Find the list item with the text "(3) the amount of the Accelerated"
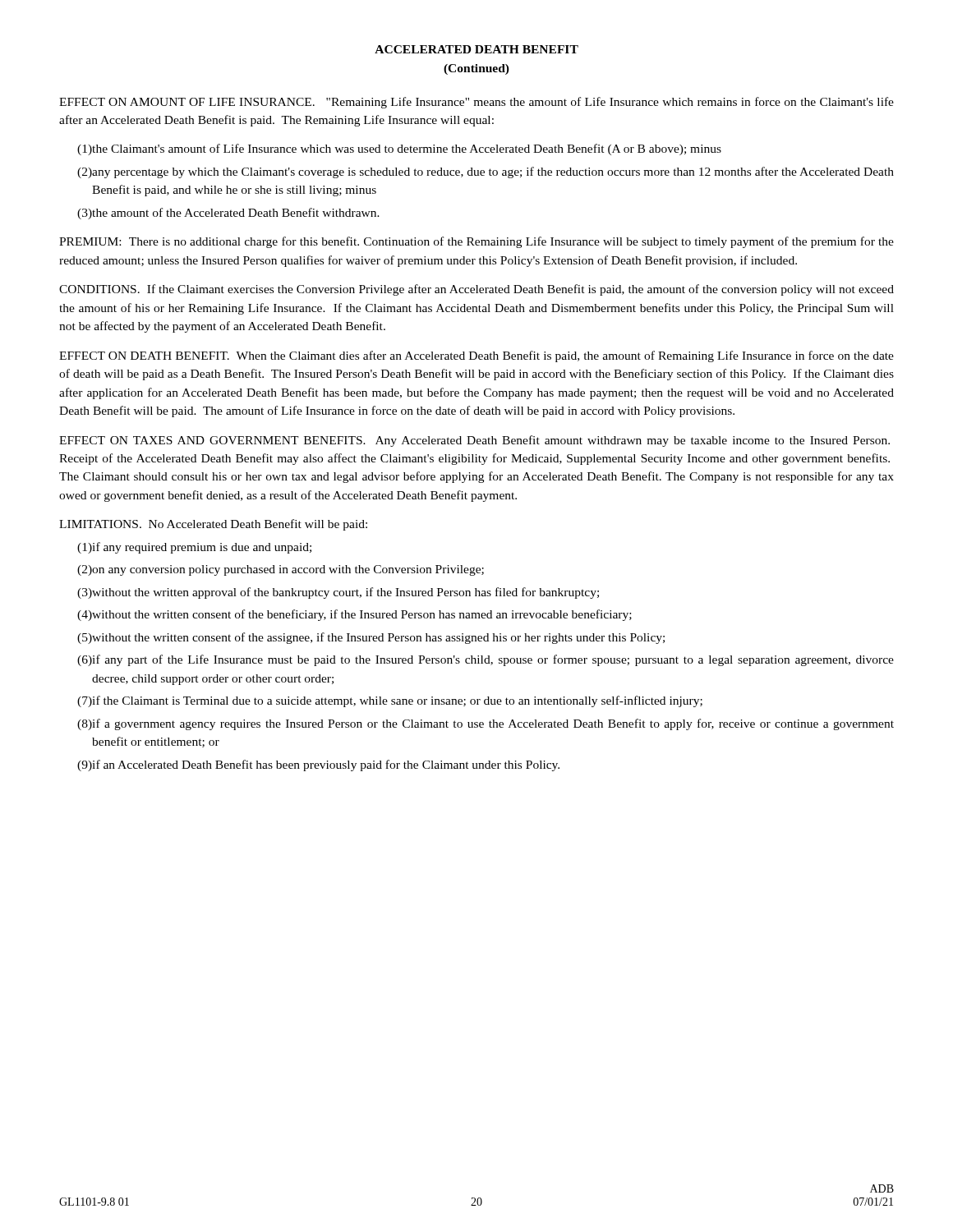Screen dimensions: 1232x953 [x=228, y=214]
